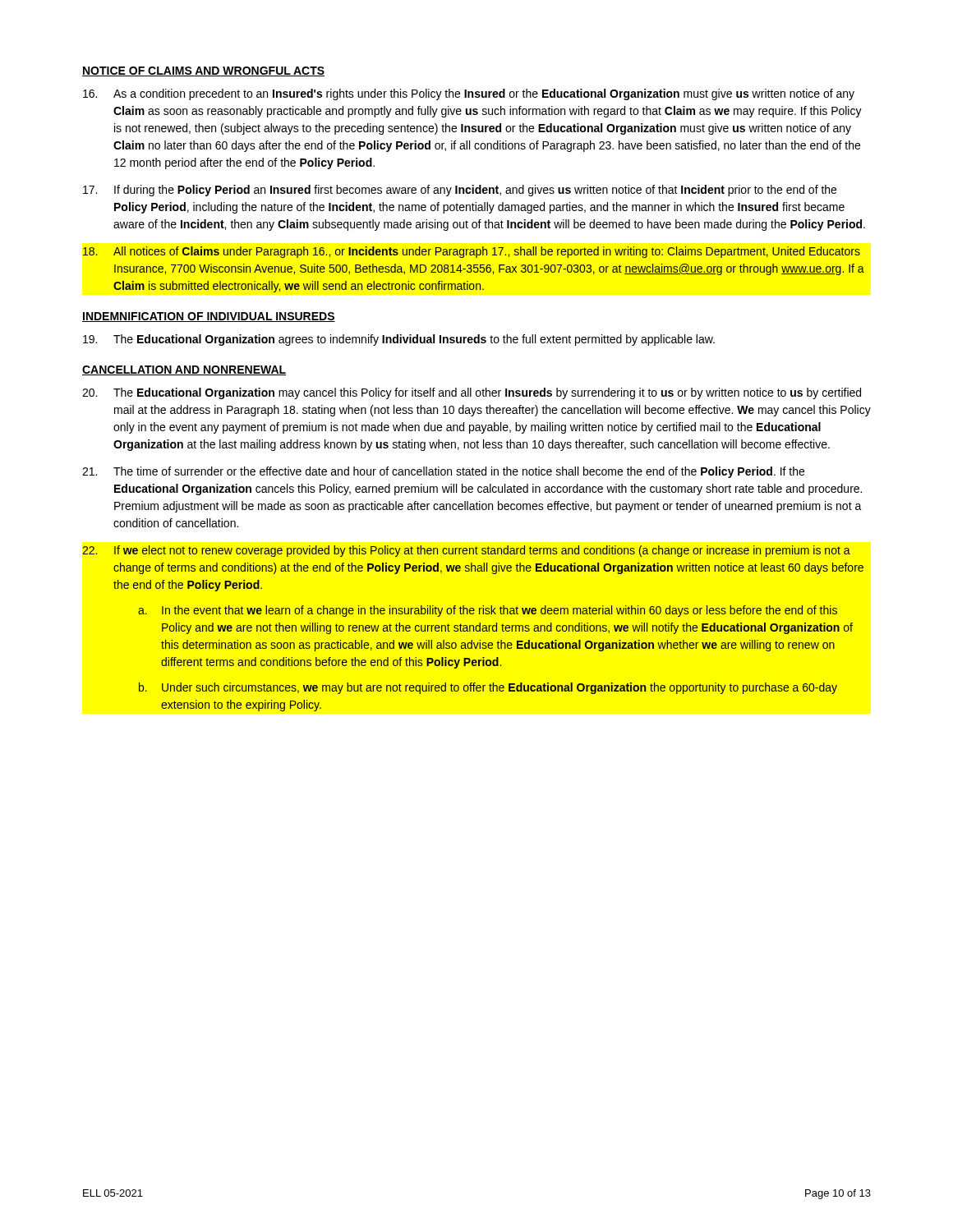The width and height of the screenshot is (953, 1232).
Task: Find the region starting "22. If we elect"
Action: point(476,628)
